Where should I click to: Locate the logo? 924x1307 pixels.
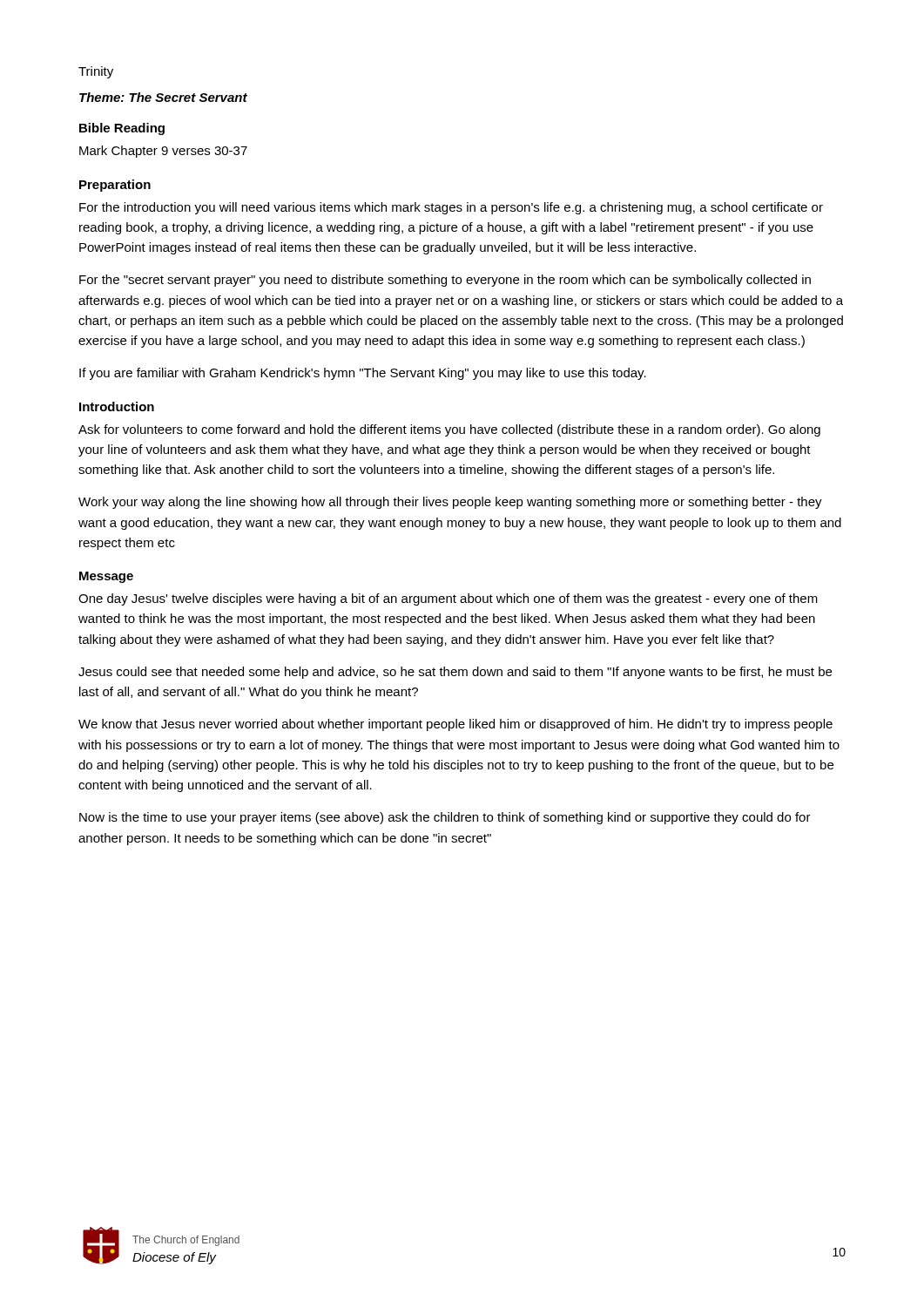click(x=159, y=1249)
